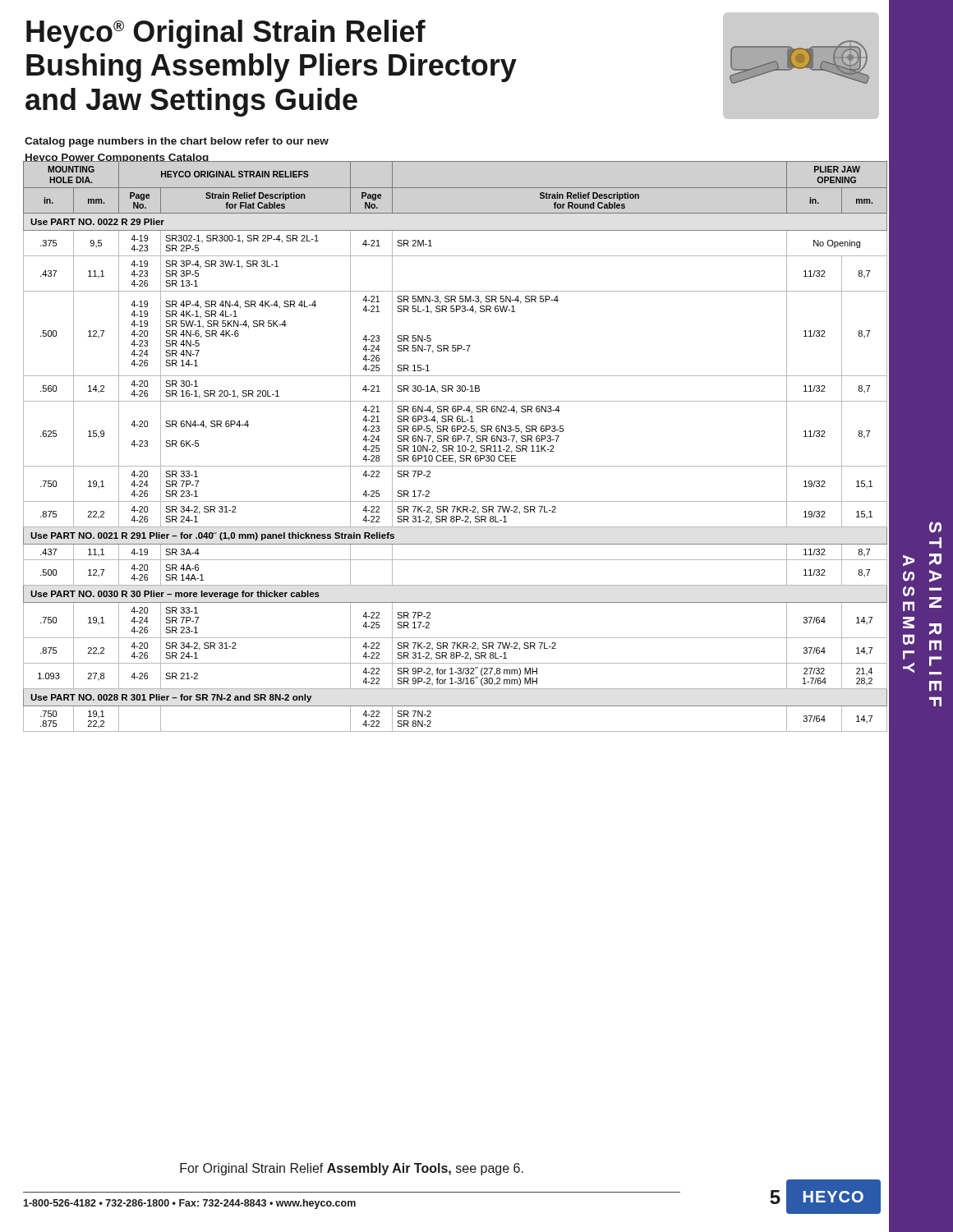The width and height of the screenshot is (953, 1232).
Task: Find the table that mentions "SR 7N-2 SR 8N-2"
Action: point(455,446)
